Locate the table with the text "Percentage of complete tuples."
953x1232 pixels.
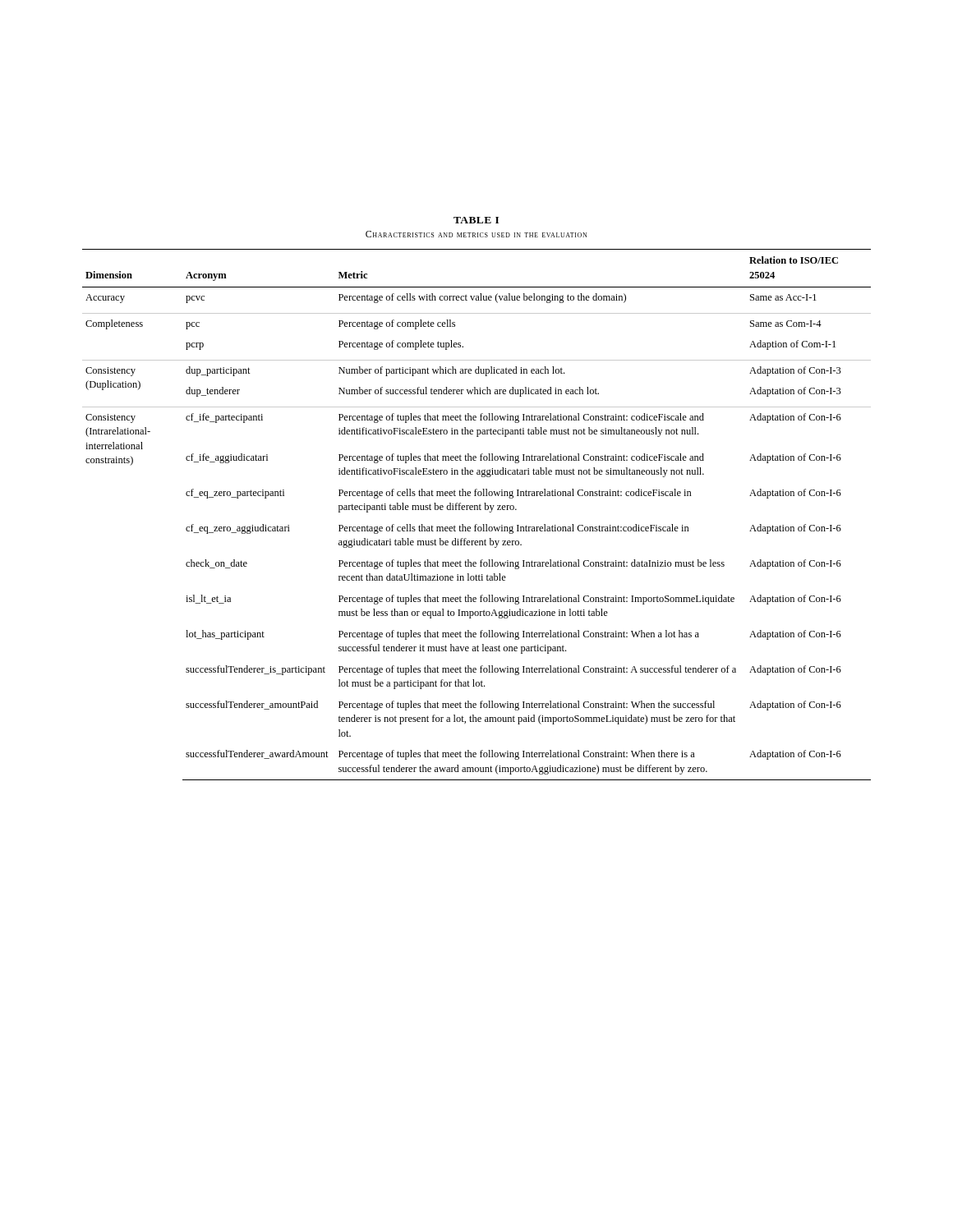tap(476, 515)
